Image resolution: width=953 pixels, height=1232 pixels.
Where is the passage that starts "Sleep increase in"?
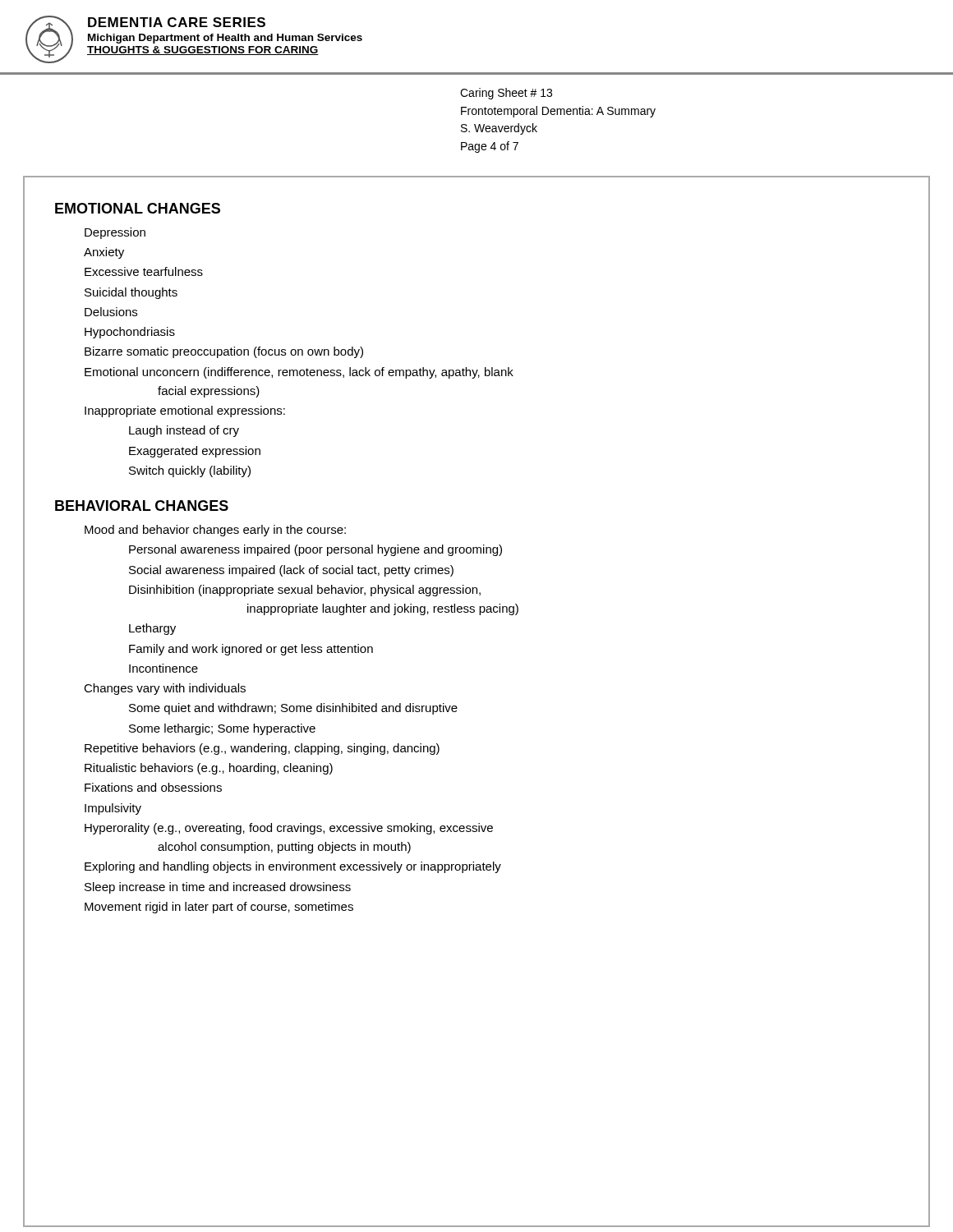point(217,886)
